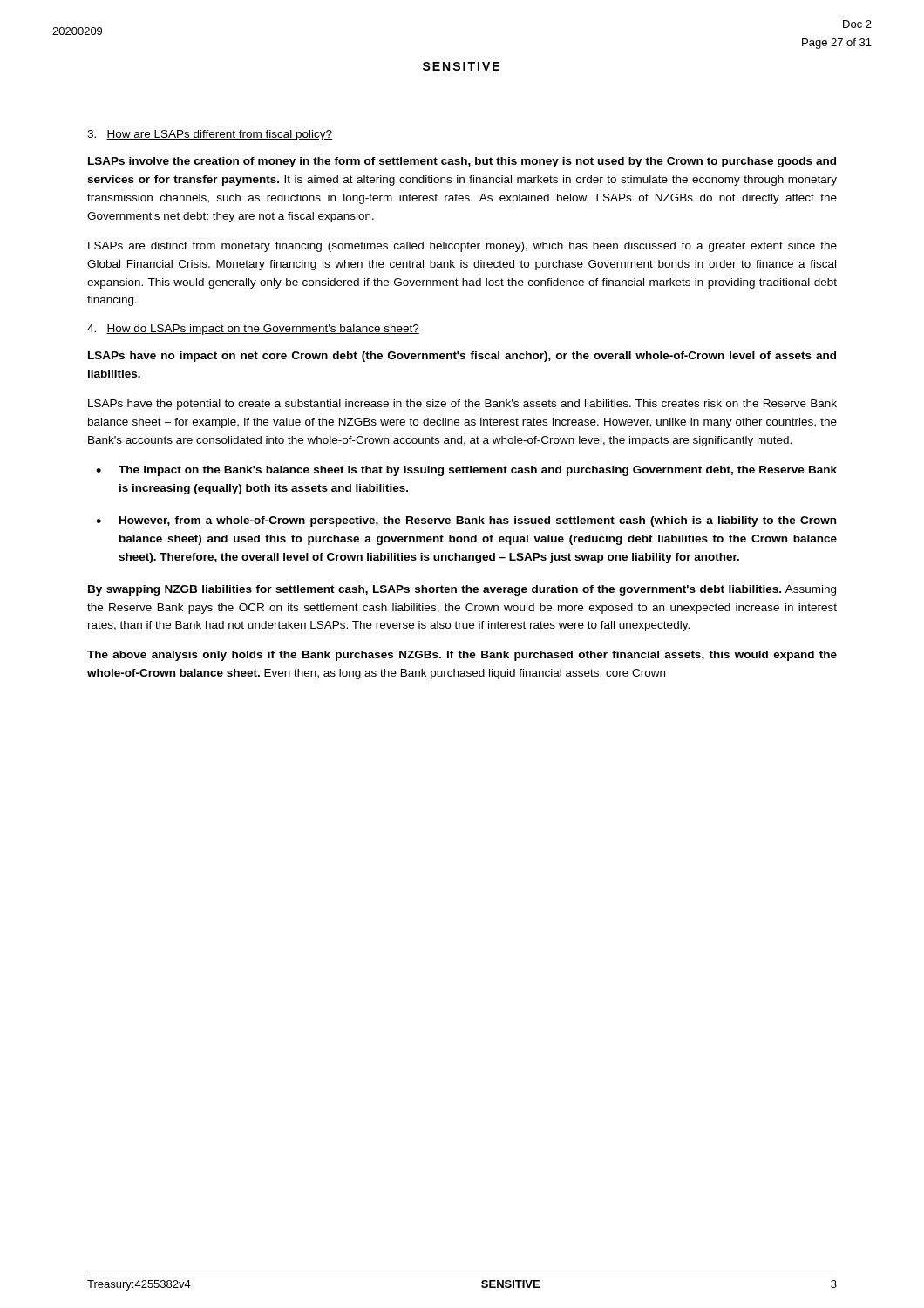924x1308 pixels.
Task: Select the text starting "LSAPs have the"
Action: [x=462, y=422]
